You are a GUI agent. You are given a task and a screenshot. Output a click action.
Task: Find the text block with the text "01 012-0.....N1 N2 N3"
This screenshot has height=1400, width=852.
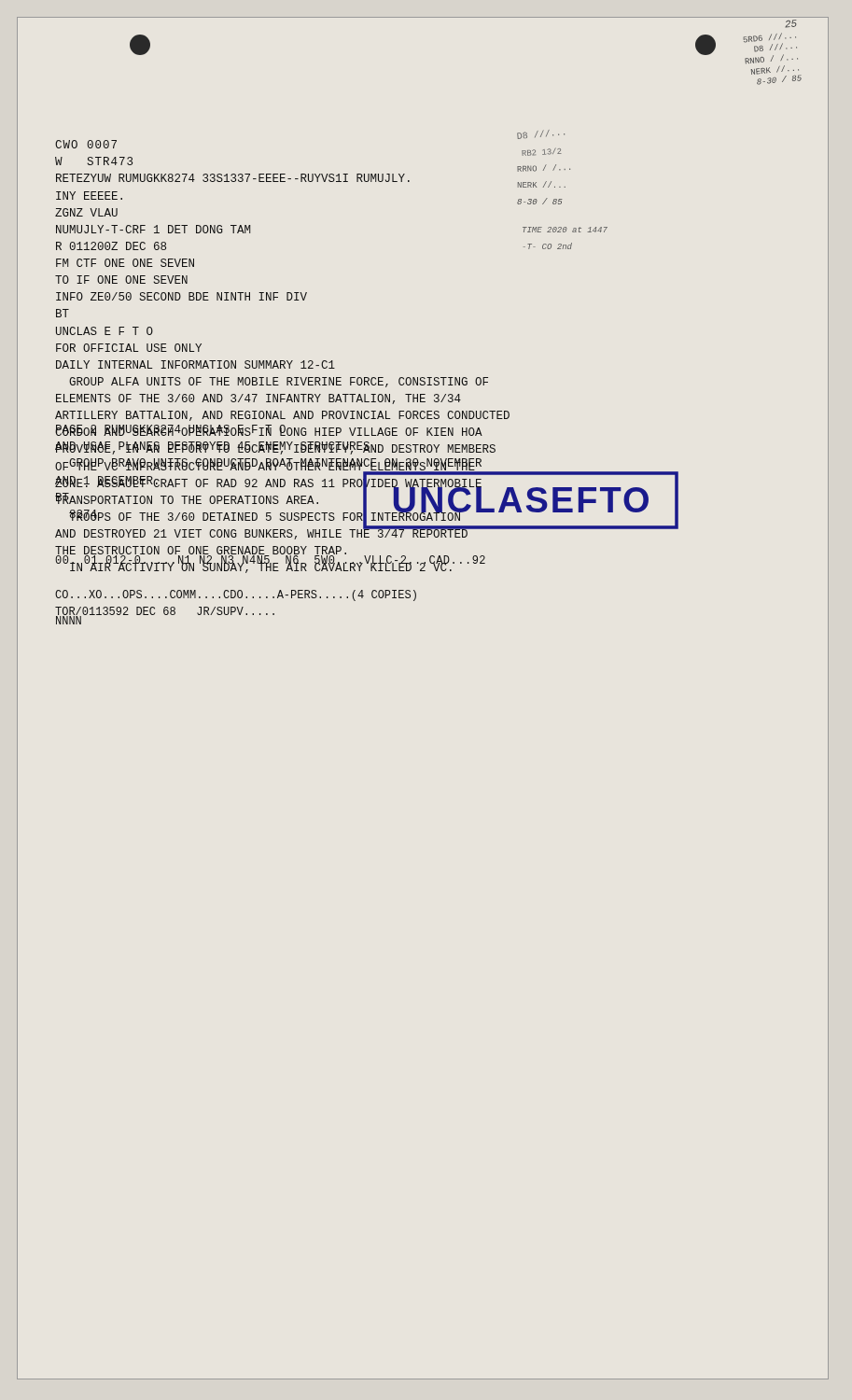[271, 569]
